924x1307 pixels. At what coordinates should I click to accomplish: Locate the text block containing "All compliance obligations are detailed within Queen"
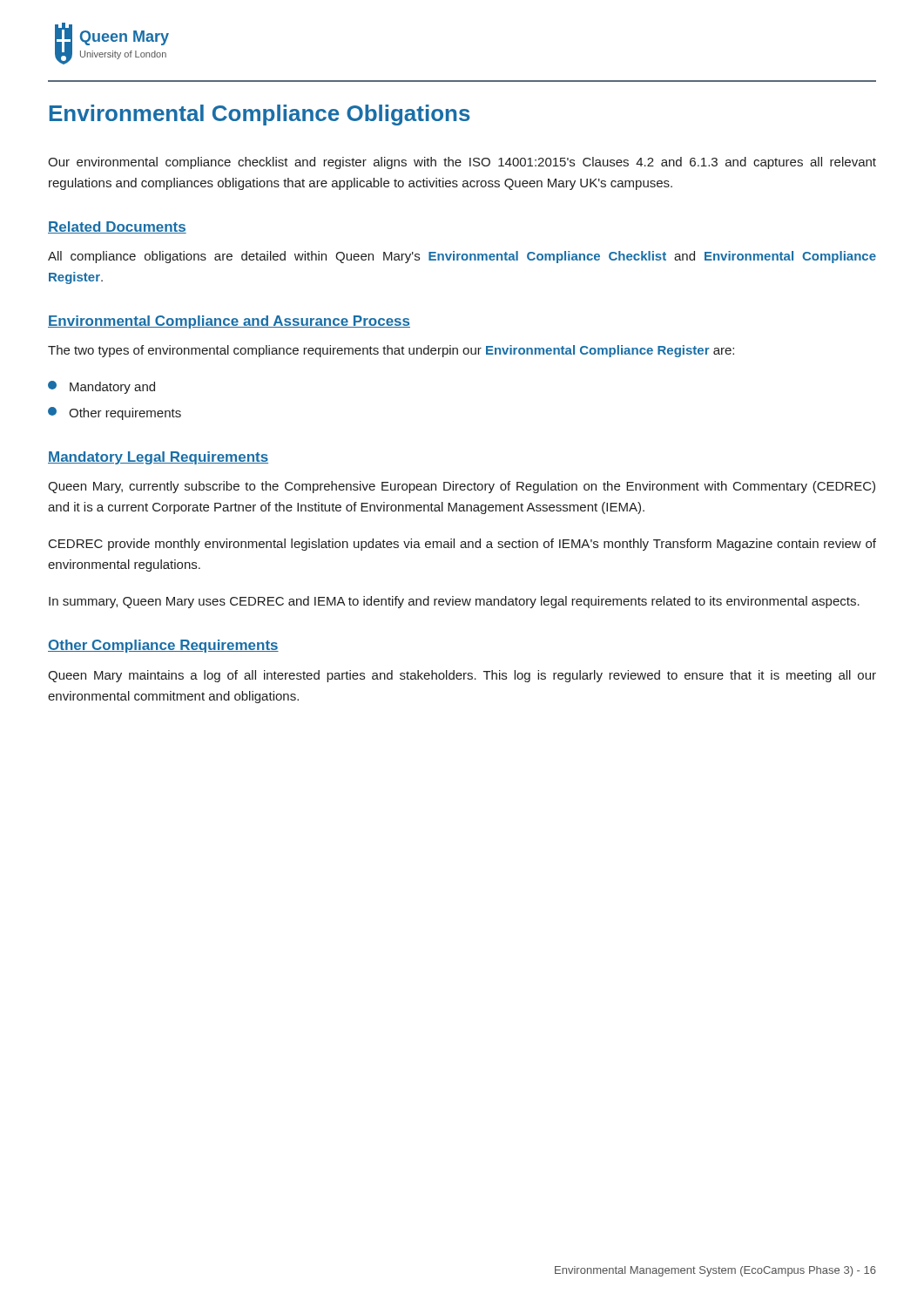pyautogui.click(x=462, y=267)
